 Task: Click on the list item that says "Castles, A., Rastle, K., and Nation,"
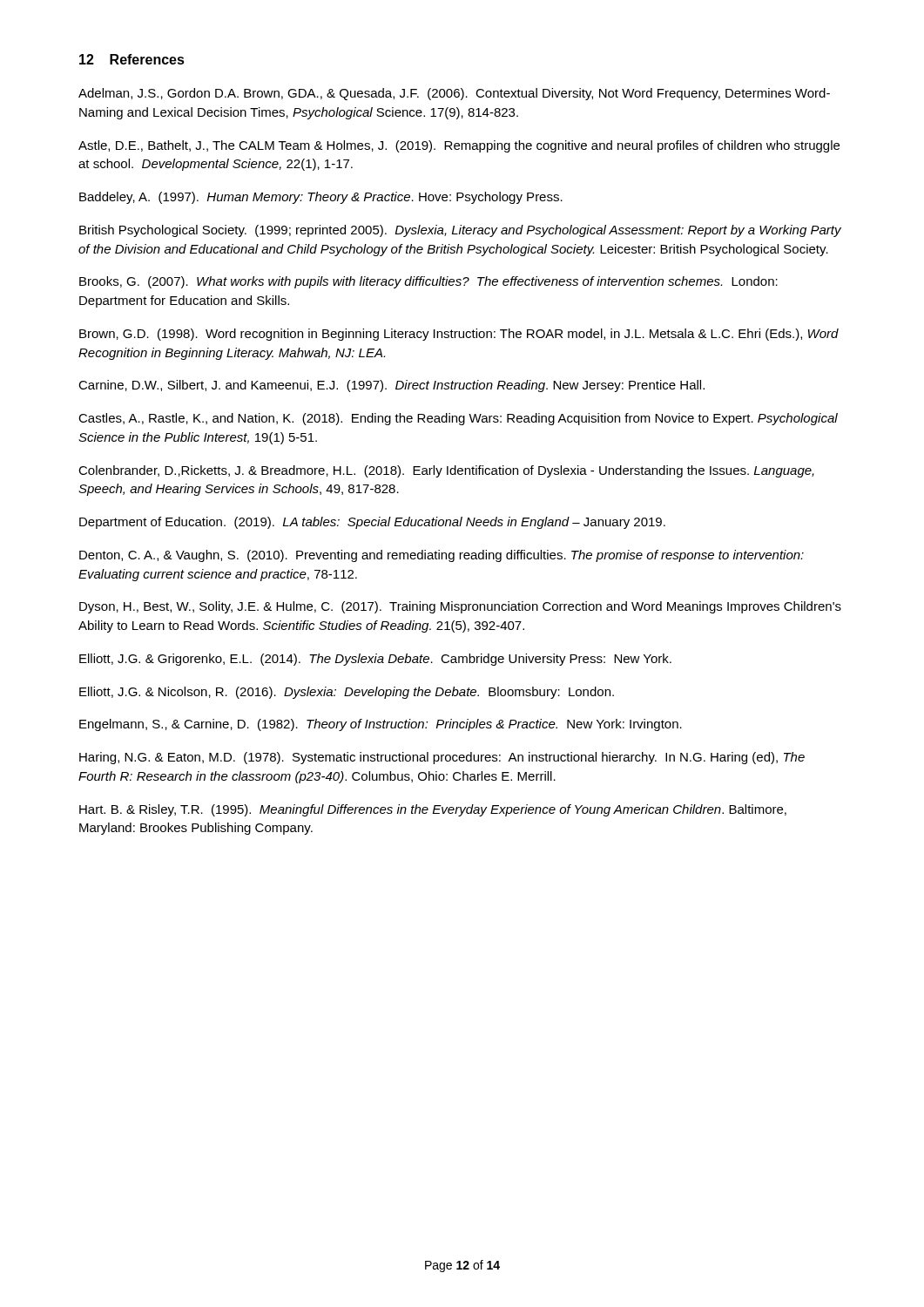point(458,427)
